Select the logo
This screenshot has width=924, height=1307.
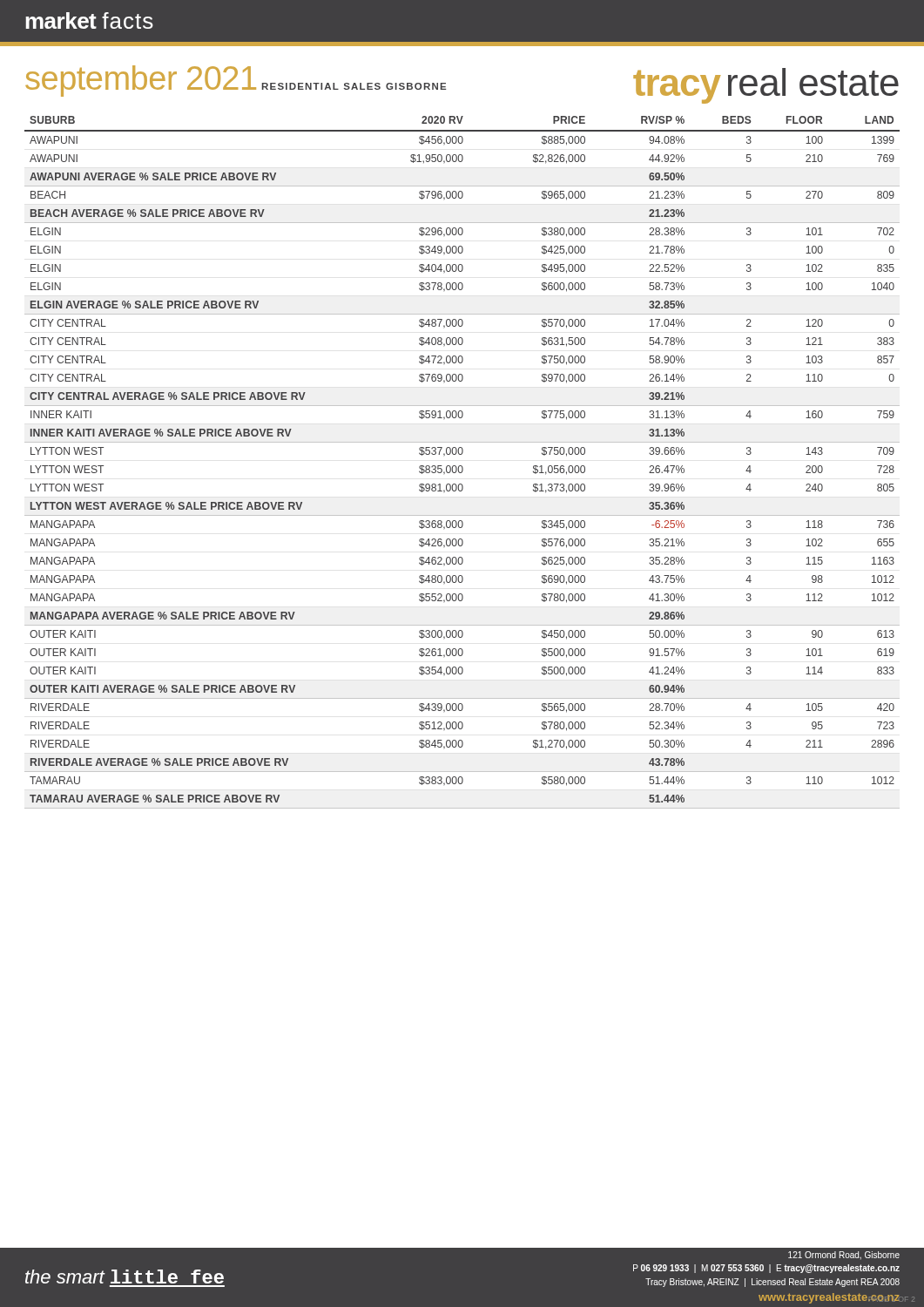click(x=766, y=83)
